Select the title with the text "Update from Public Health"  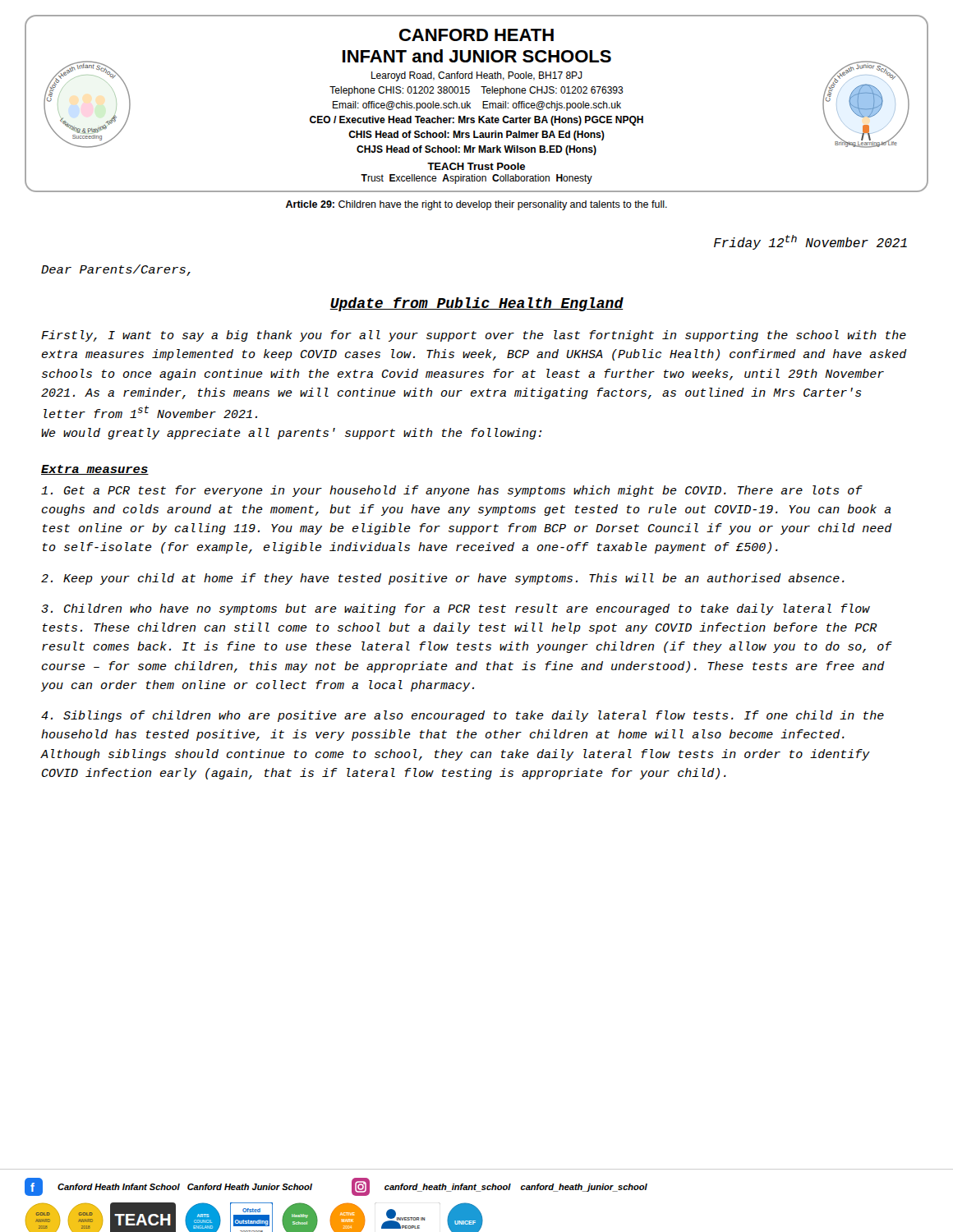pos(476,304)
